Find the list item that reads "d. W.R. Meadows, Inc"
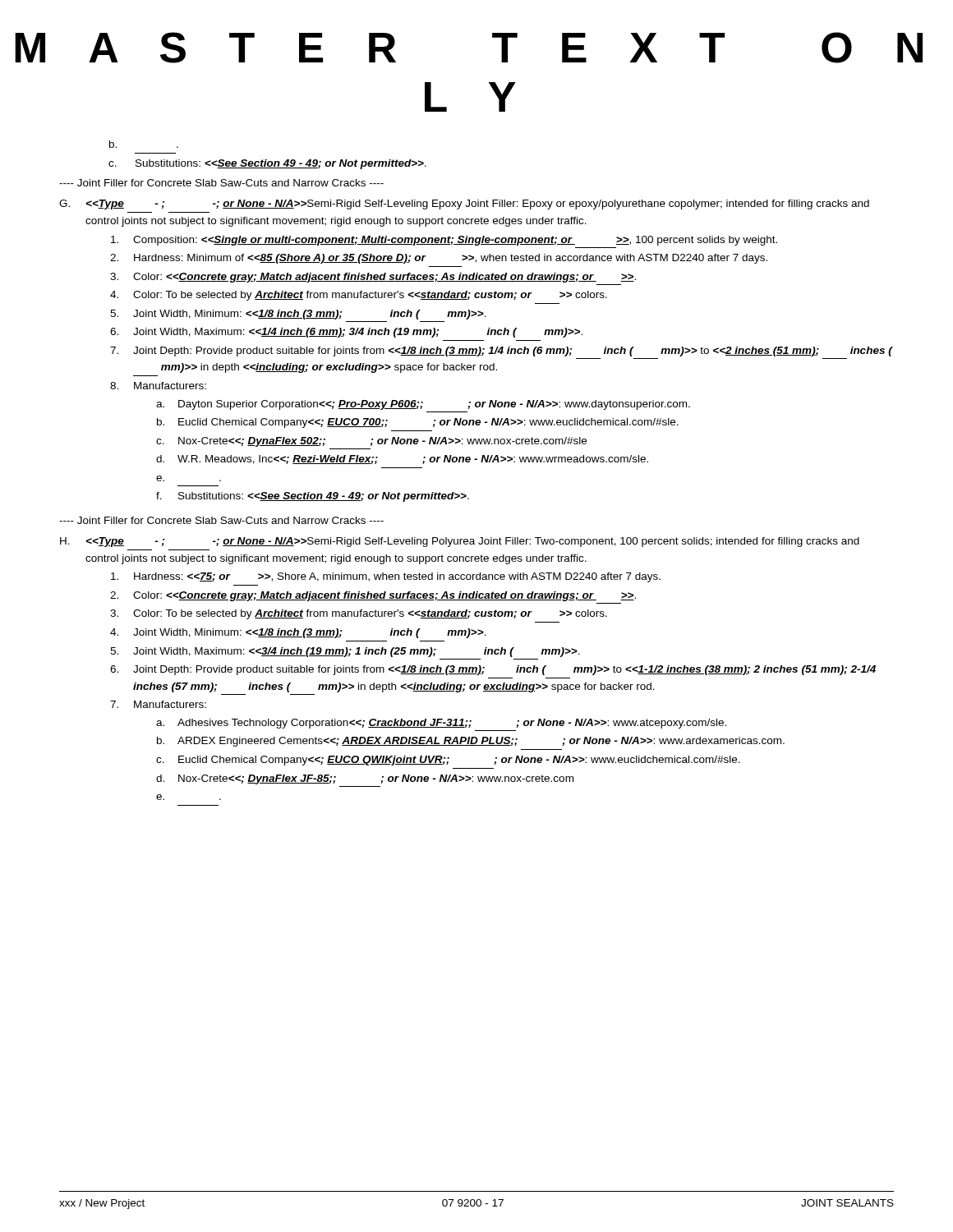The width and height of the screenshot is (953, 1232). pos(525,460)
